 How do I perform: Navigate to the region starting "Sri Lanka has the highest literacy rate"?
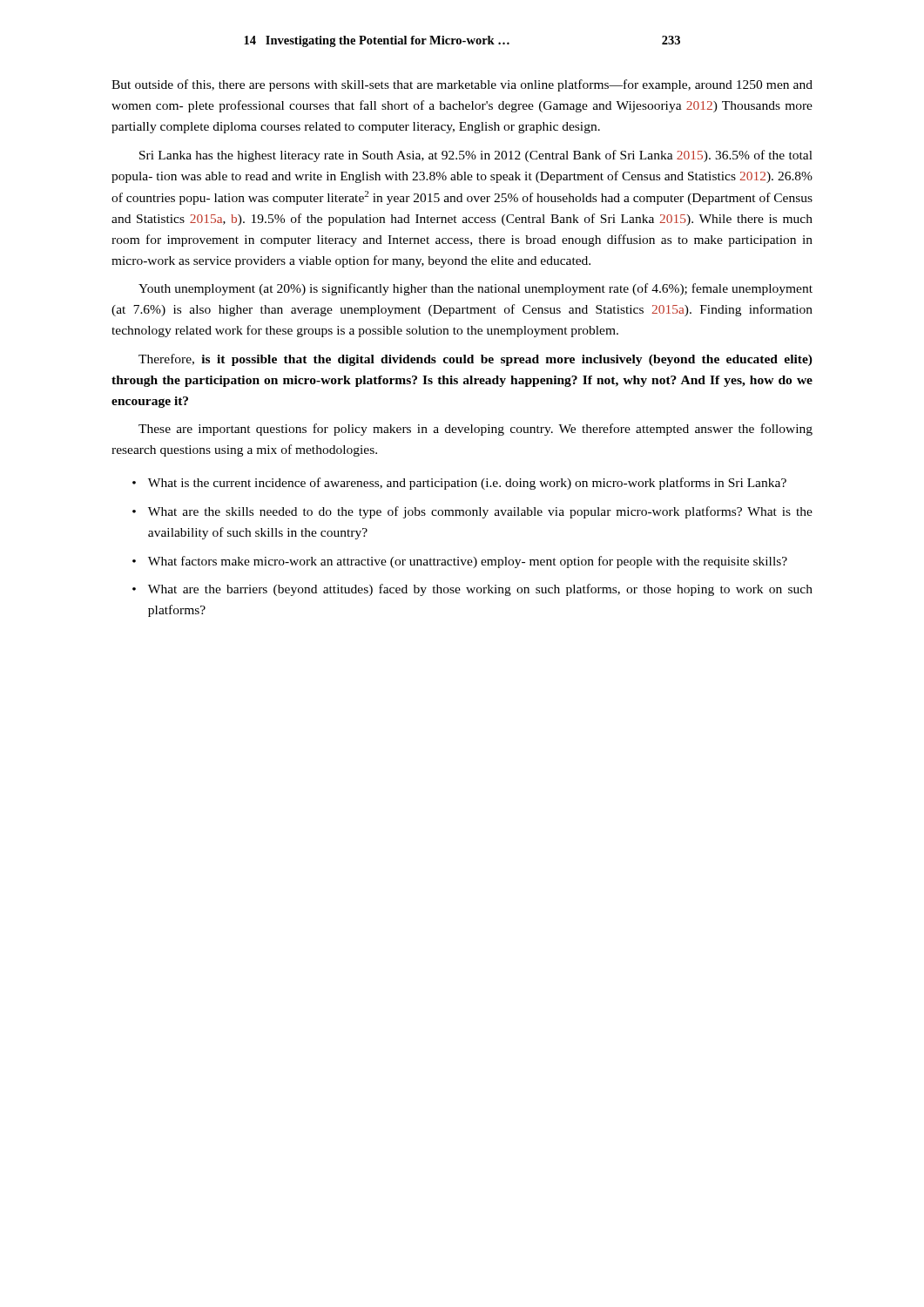[462, 208]
